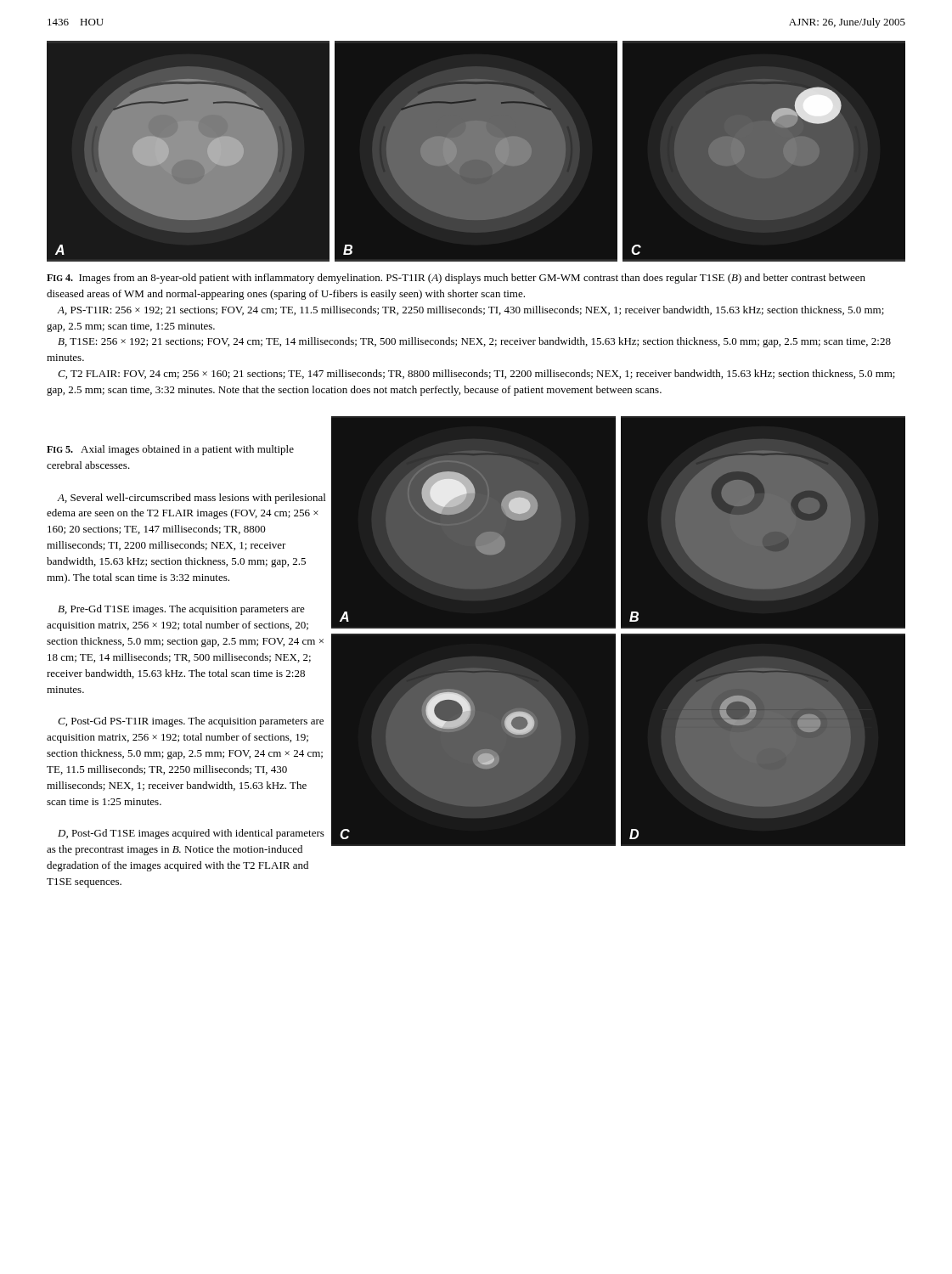This screenshot has width=952, height=1274.
Task: Find the caption containing "FIG 4. Images from"
Action: (x=471, y=333)
